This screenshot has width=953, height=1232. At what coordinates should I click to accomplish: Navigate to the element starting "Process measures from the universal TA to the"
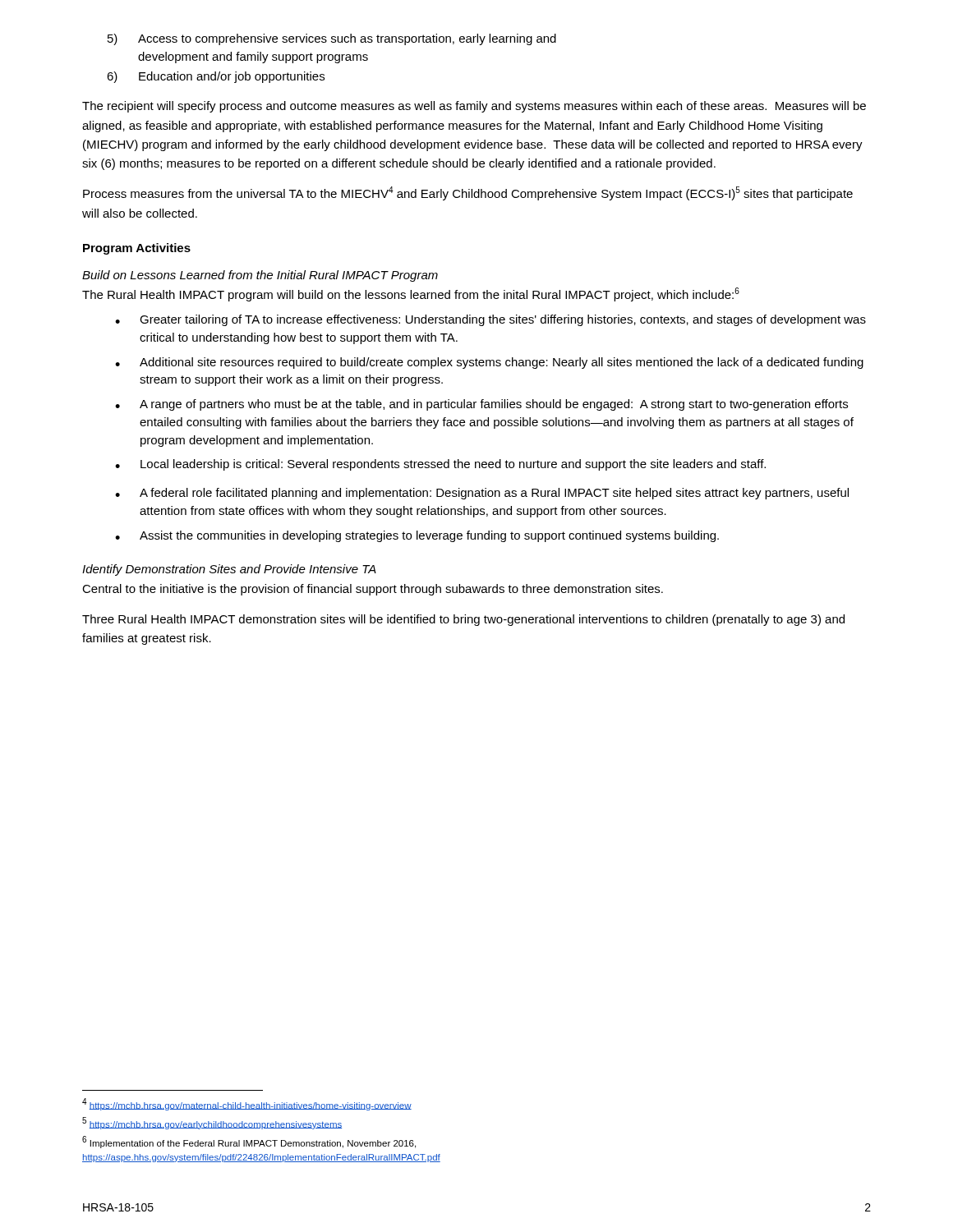click(468, 203)
